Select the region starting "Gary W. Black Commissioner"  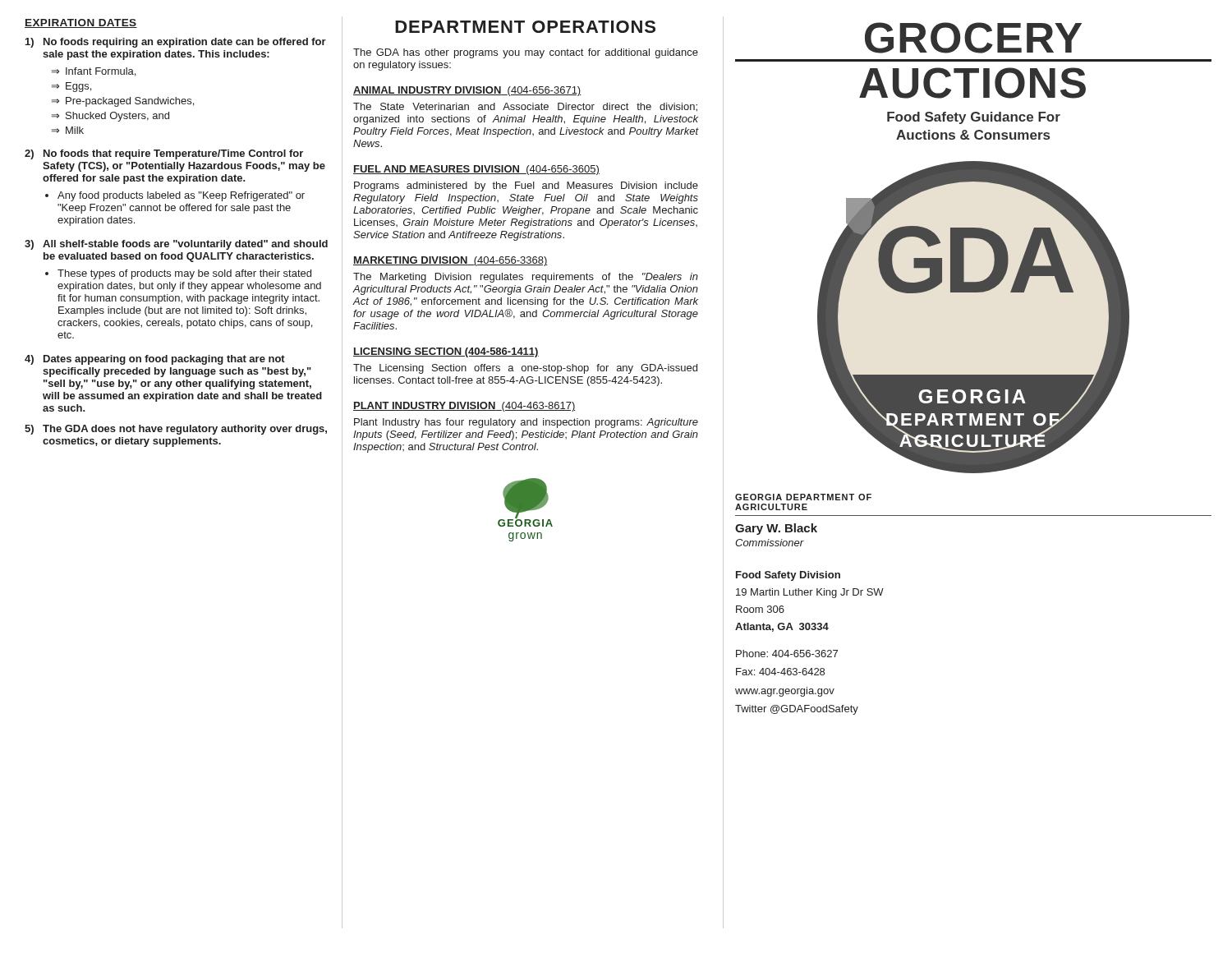(x=776, y=529)
